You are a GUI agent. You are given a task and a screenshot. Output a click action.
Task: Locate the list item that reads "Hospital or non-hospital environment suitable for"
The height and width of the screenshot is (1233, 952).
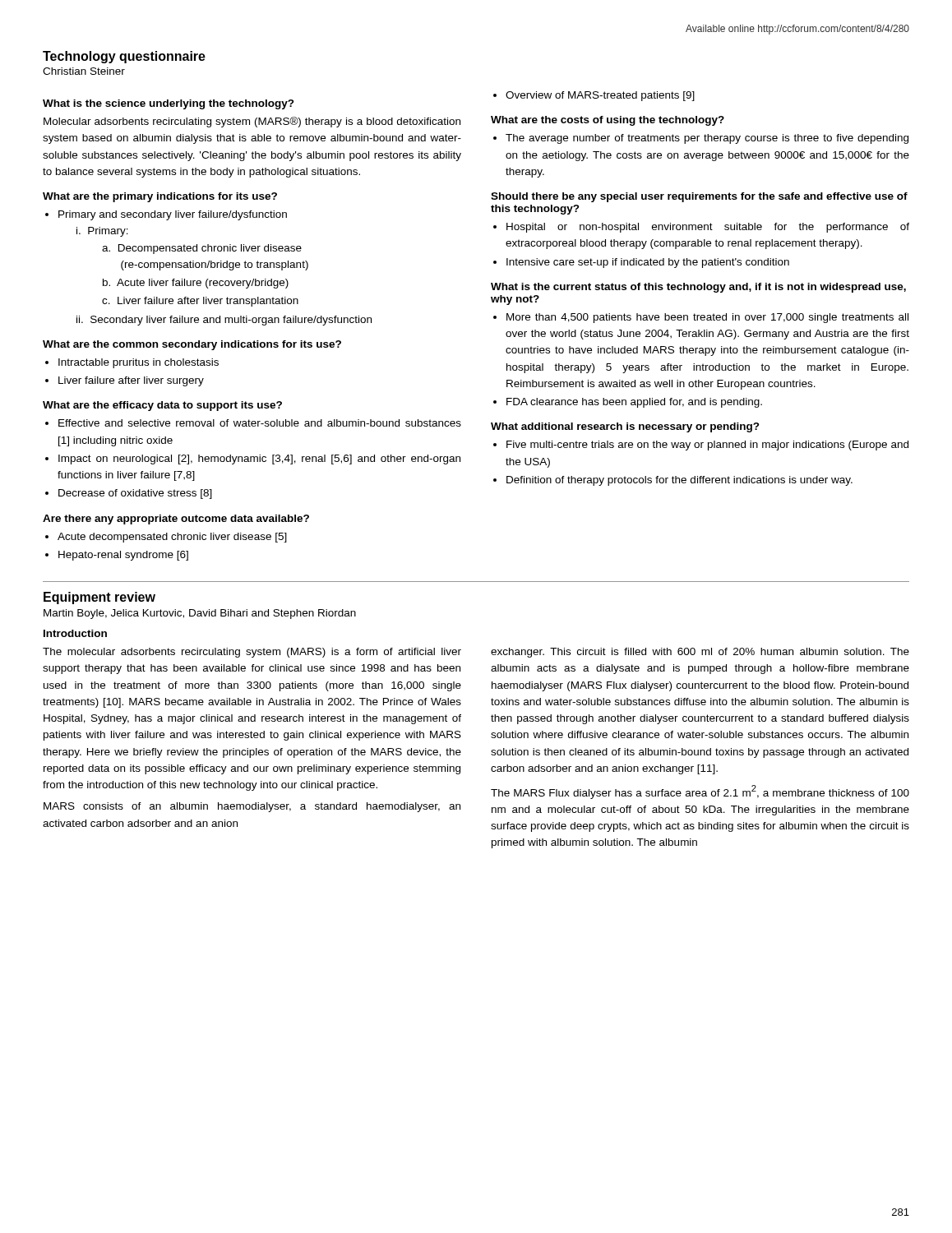[x=707, y=235]
